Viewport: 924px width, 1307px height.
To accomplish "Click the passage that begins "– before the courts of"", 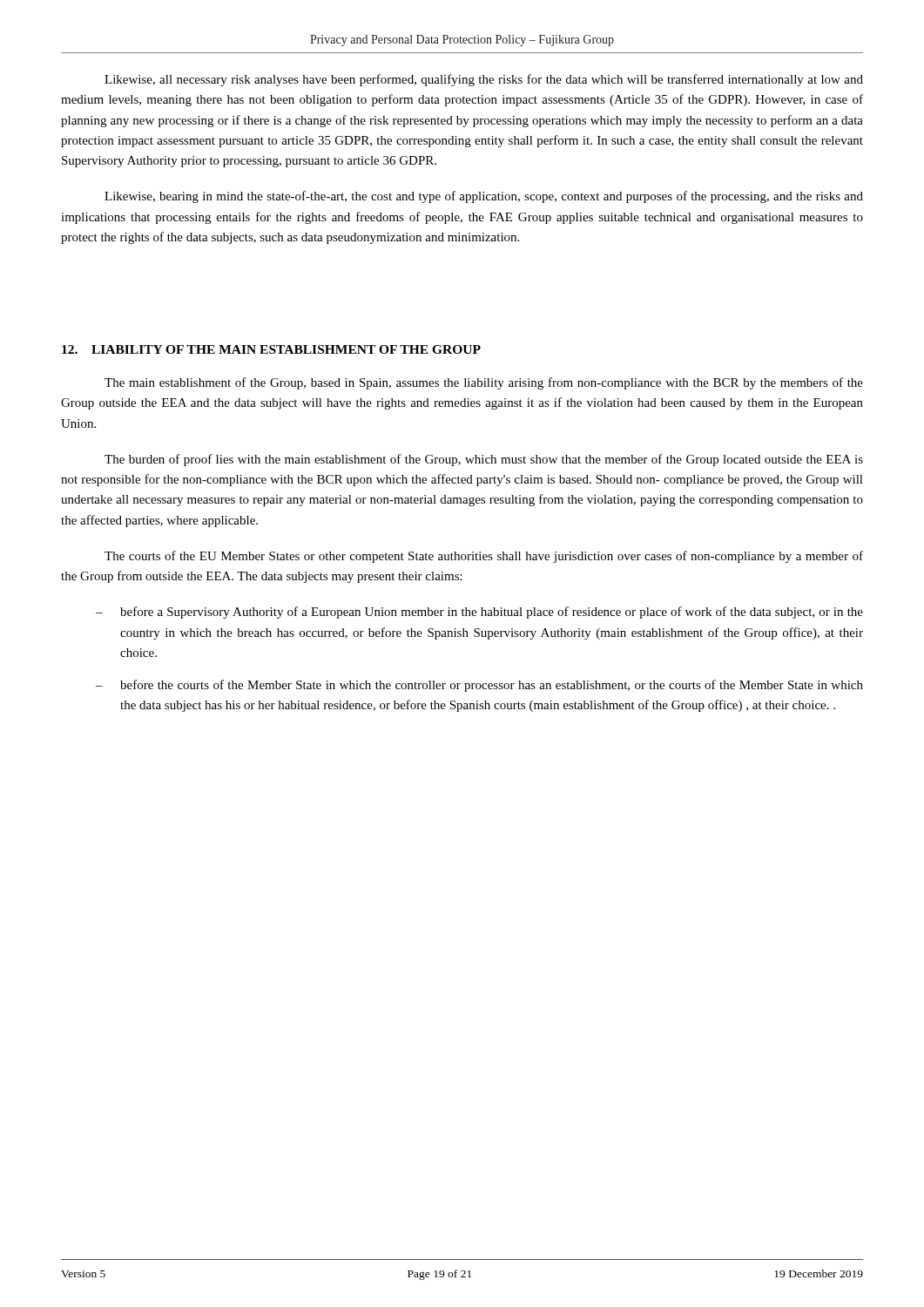I will [x=479, y=696].
